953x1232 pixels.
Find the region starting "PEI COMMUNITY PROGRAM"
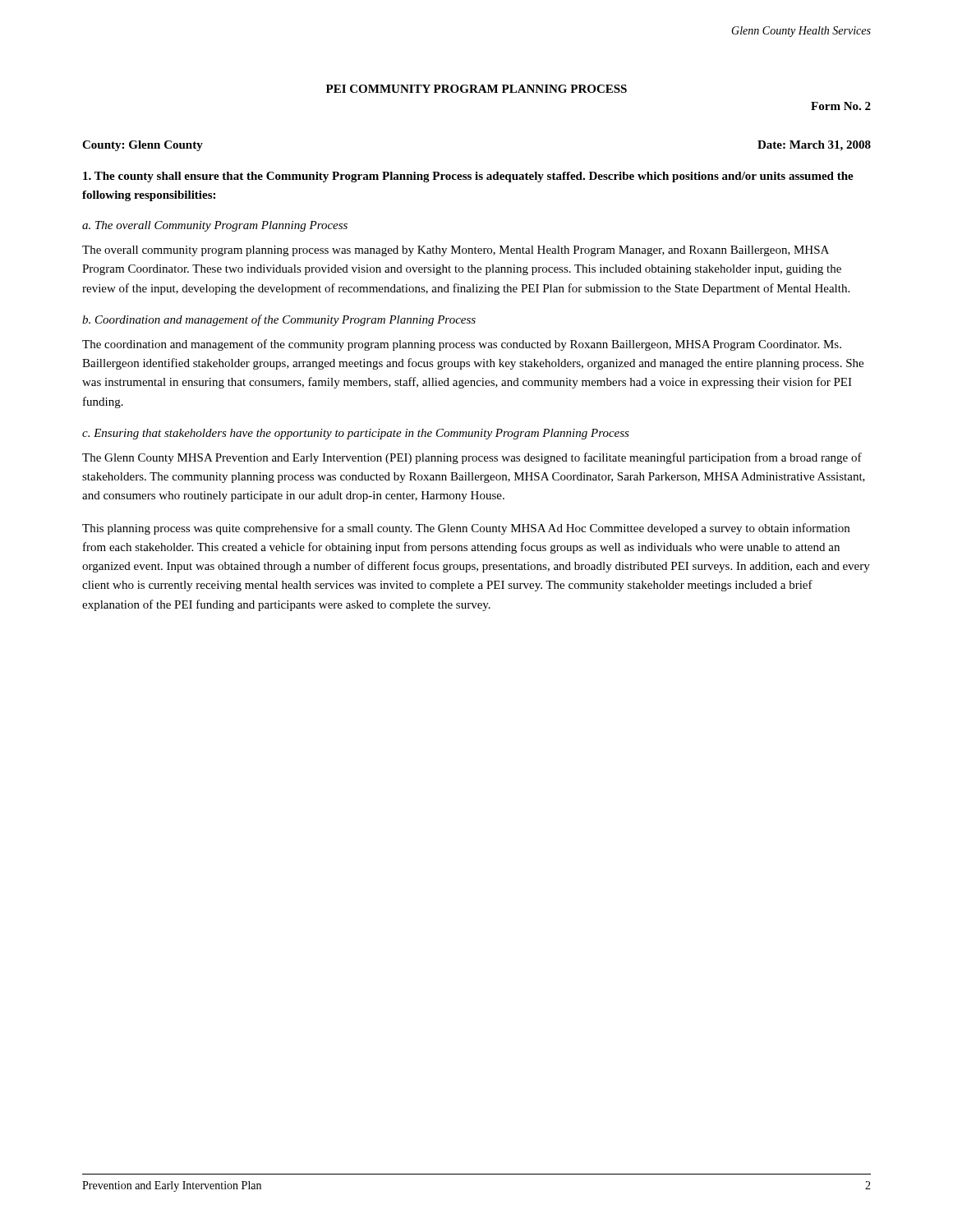point(476,89)
